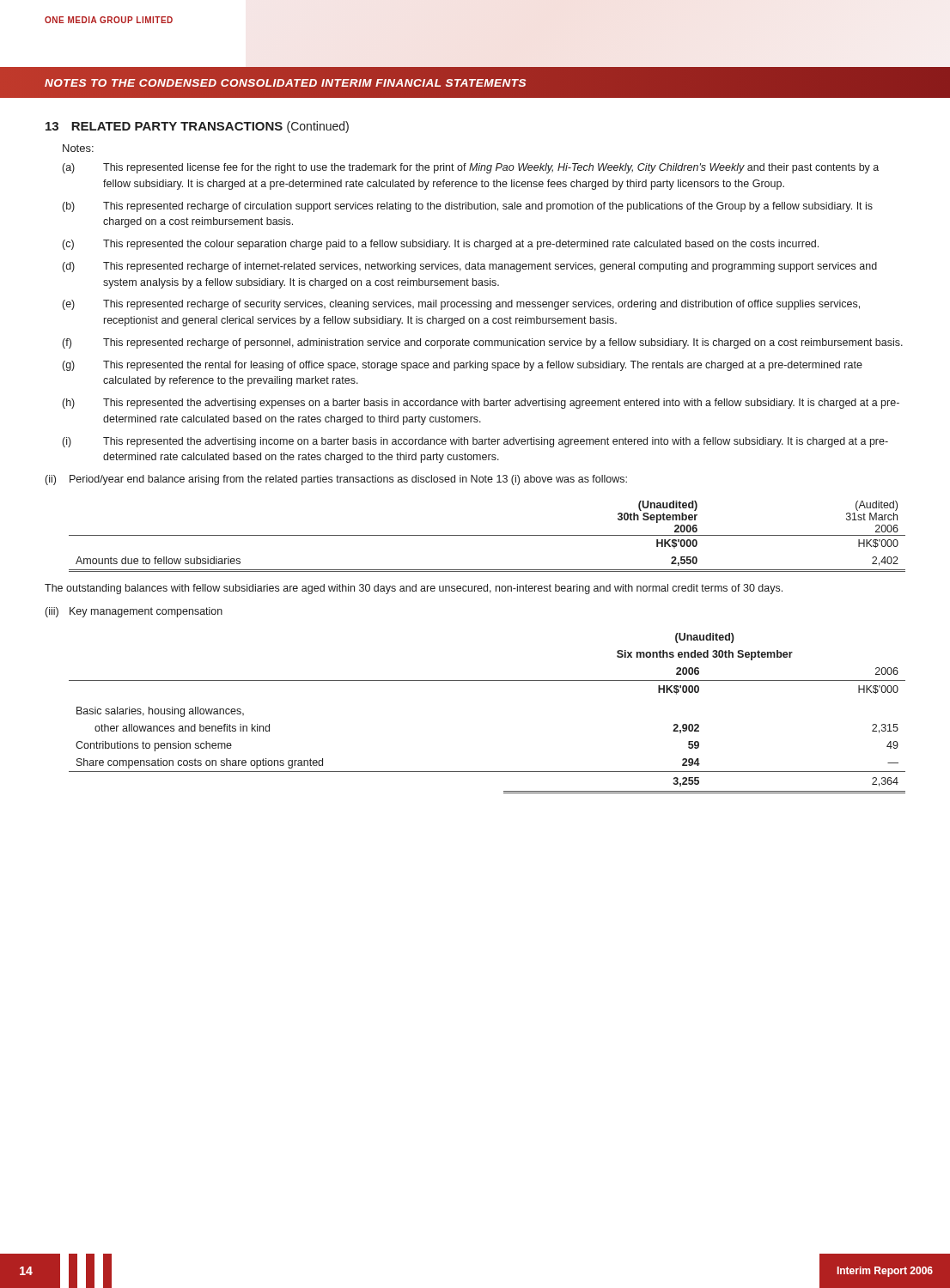Find the table that mentions "Basic salaries, housing"
Image resolution: width=950 pixels, height=1288 pixels.
tap(487, 711)
